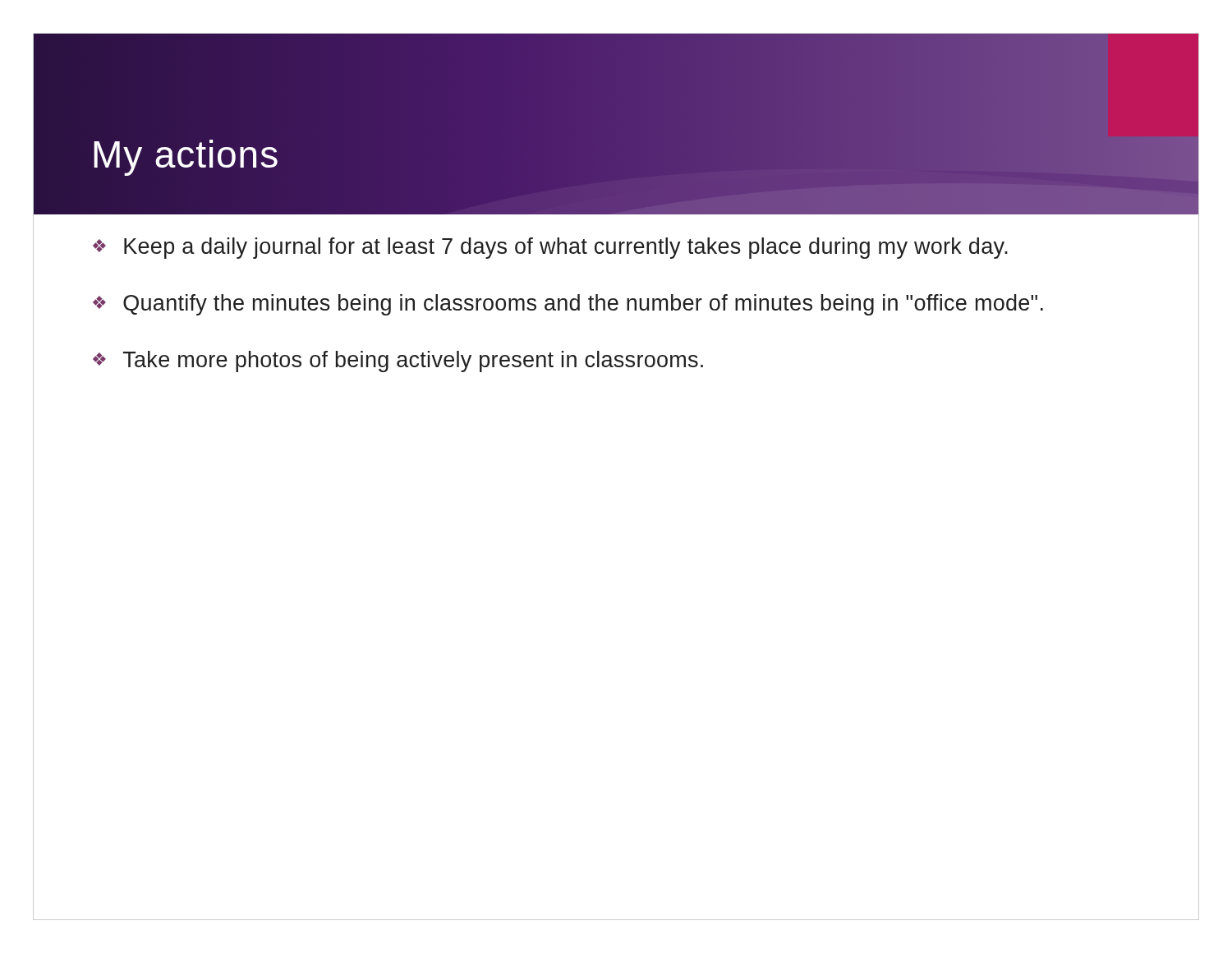Where is the passage that starts "❖ Take more photos of being actively"?
Viewport: 1232px width, 953px height.
tap(398, 361)
